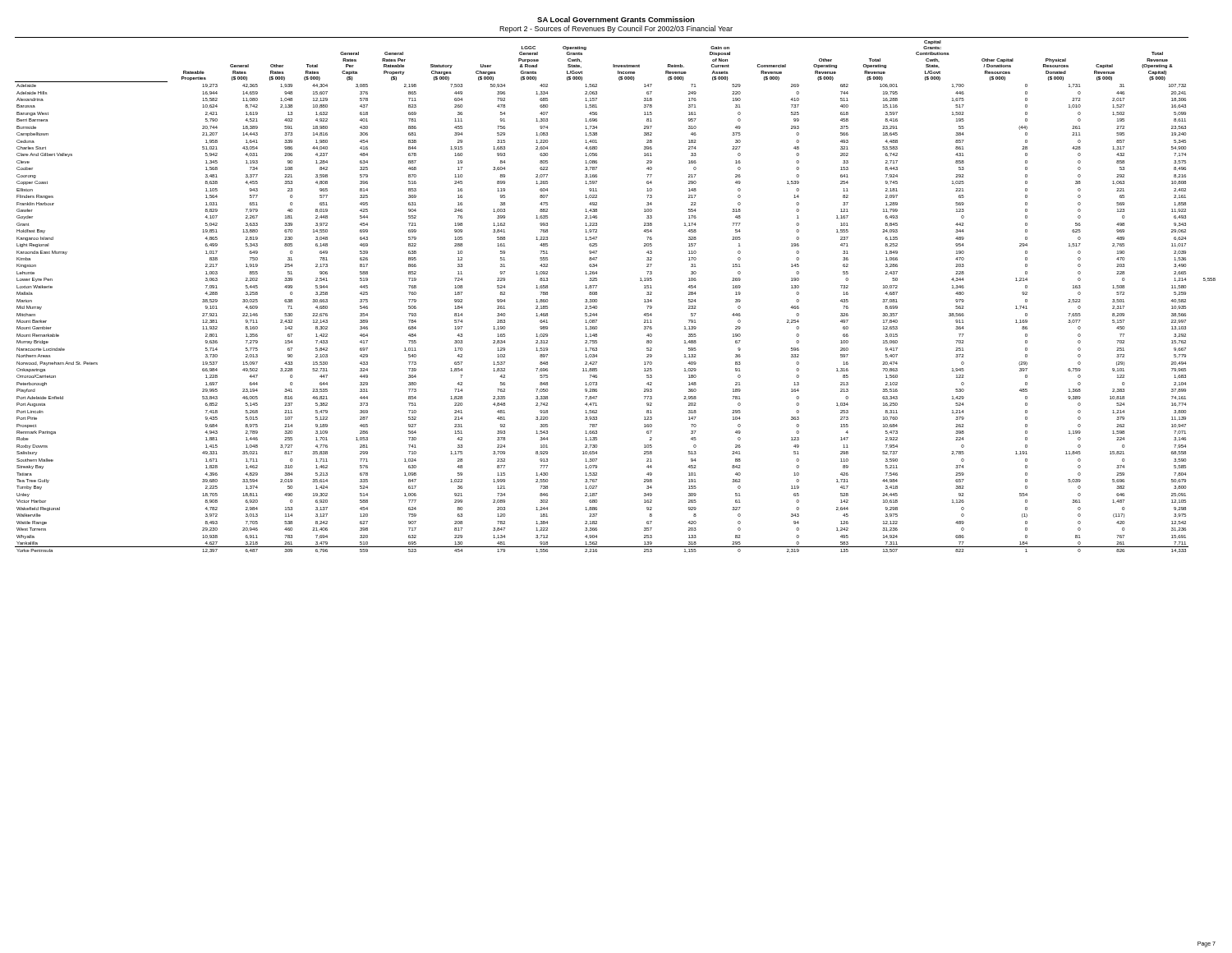The image size is (1232, 953).
Task: Locate the table
Action: [616, 295]
